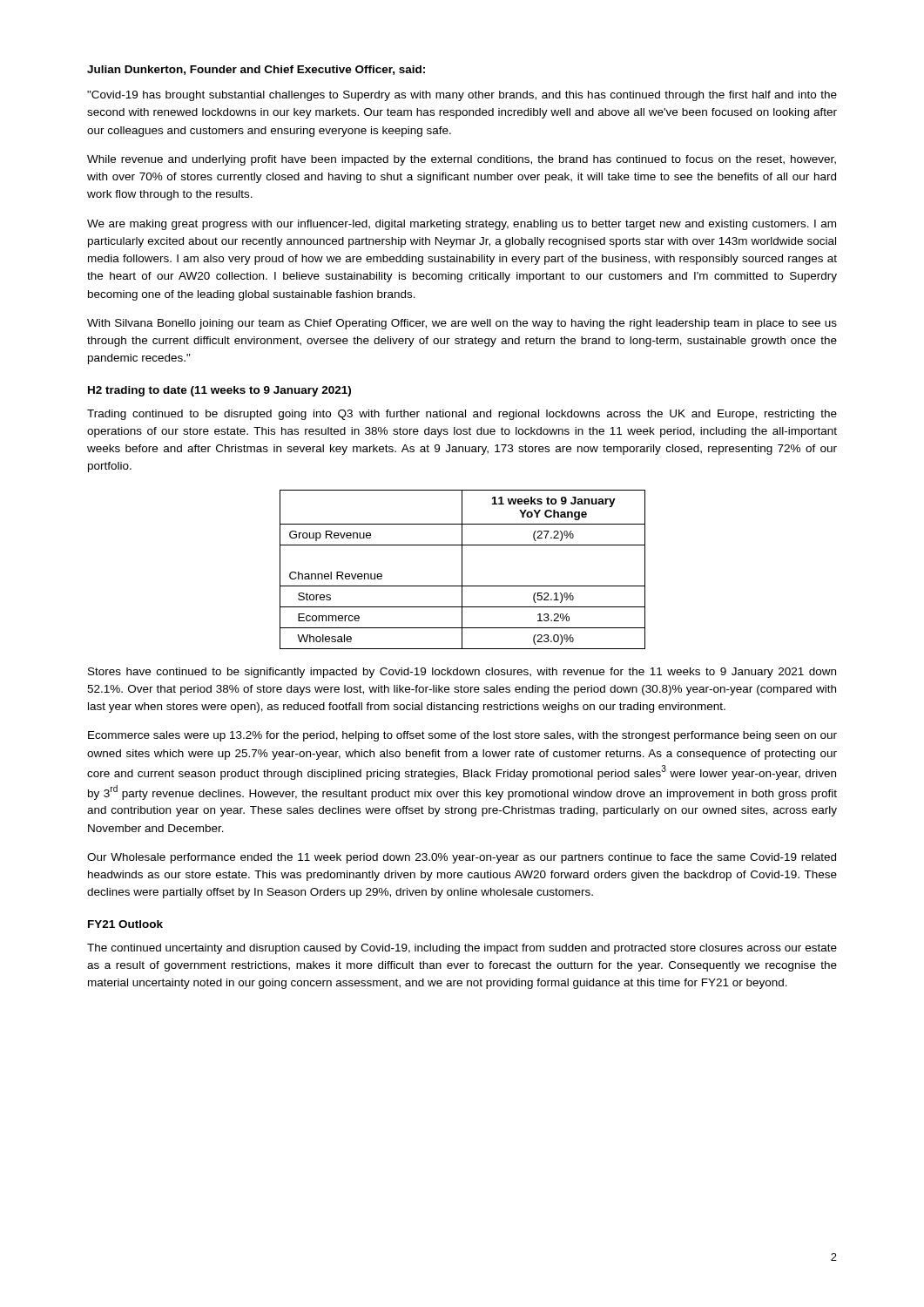Screen dimensions: 1307x924
Task: Where is the passage that starts "With Silvana Bonello joining our team as"?
Action: coord(462,341)
